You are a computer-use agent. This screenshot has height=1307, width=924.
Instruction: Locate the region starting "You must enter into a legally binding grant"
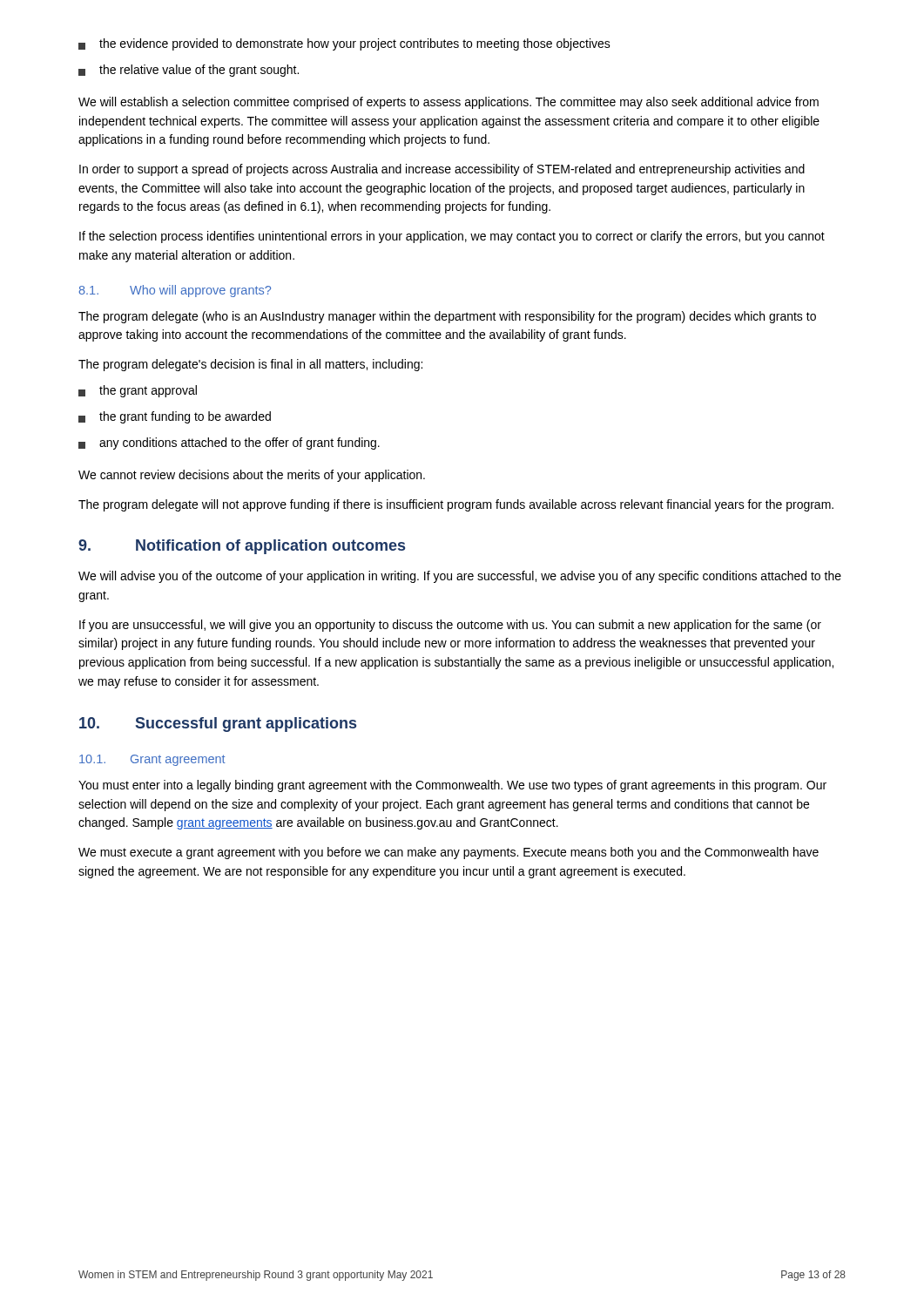(x=462, y=805)
